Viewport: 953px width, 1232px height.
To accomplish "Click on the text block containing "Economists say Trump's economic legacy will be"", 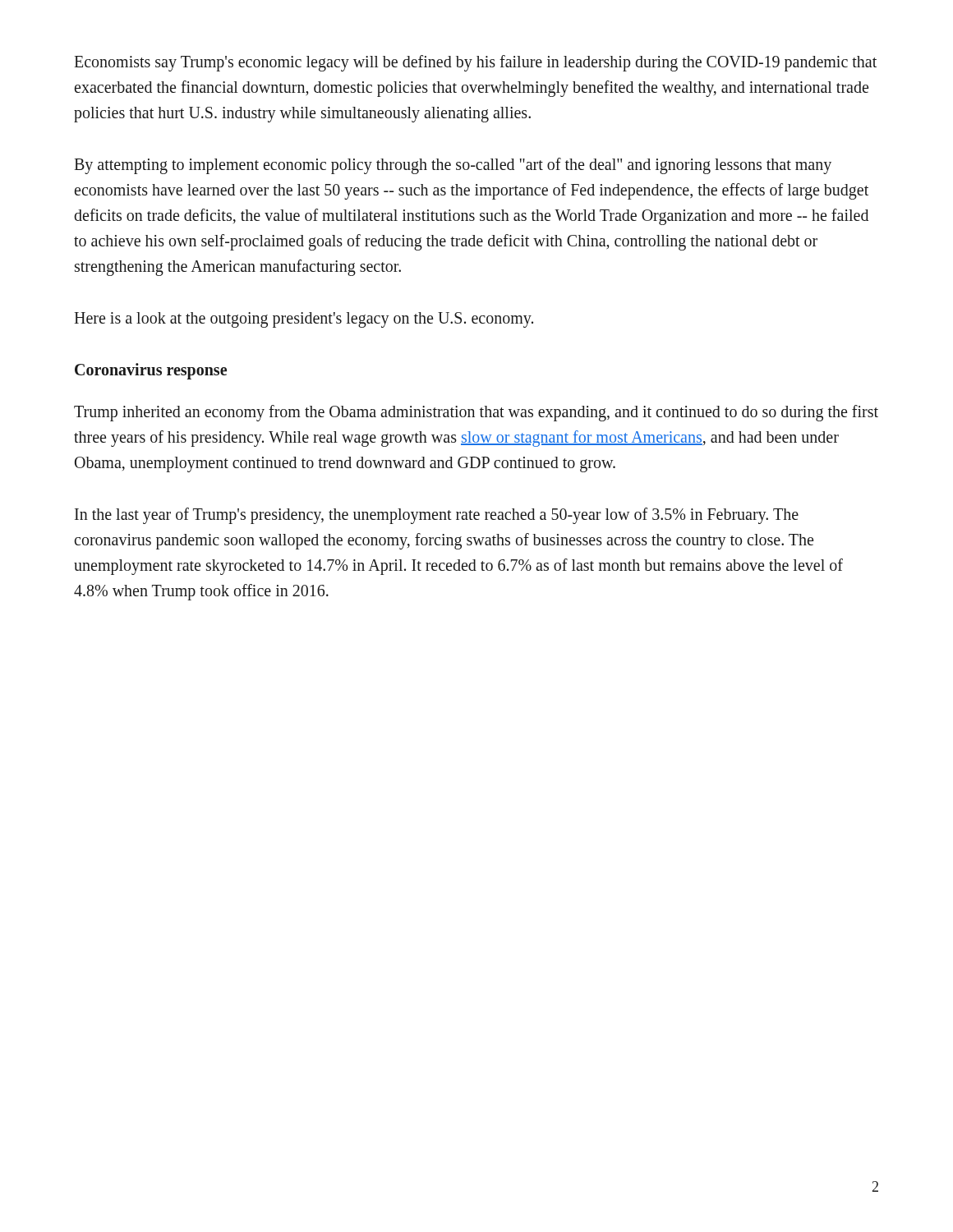I will pyautogui.click(x=475, y=87).
